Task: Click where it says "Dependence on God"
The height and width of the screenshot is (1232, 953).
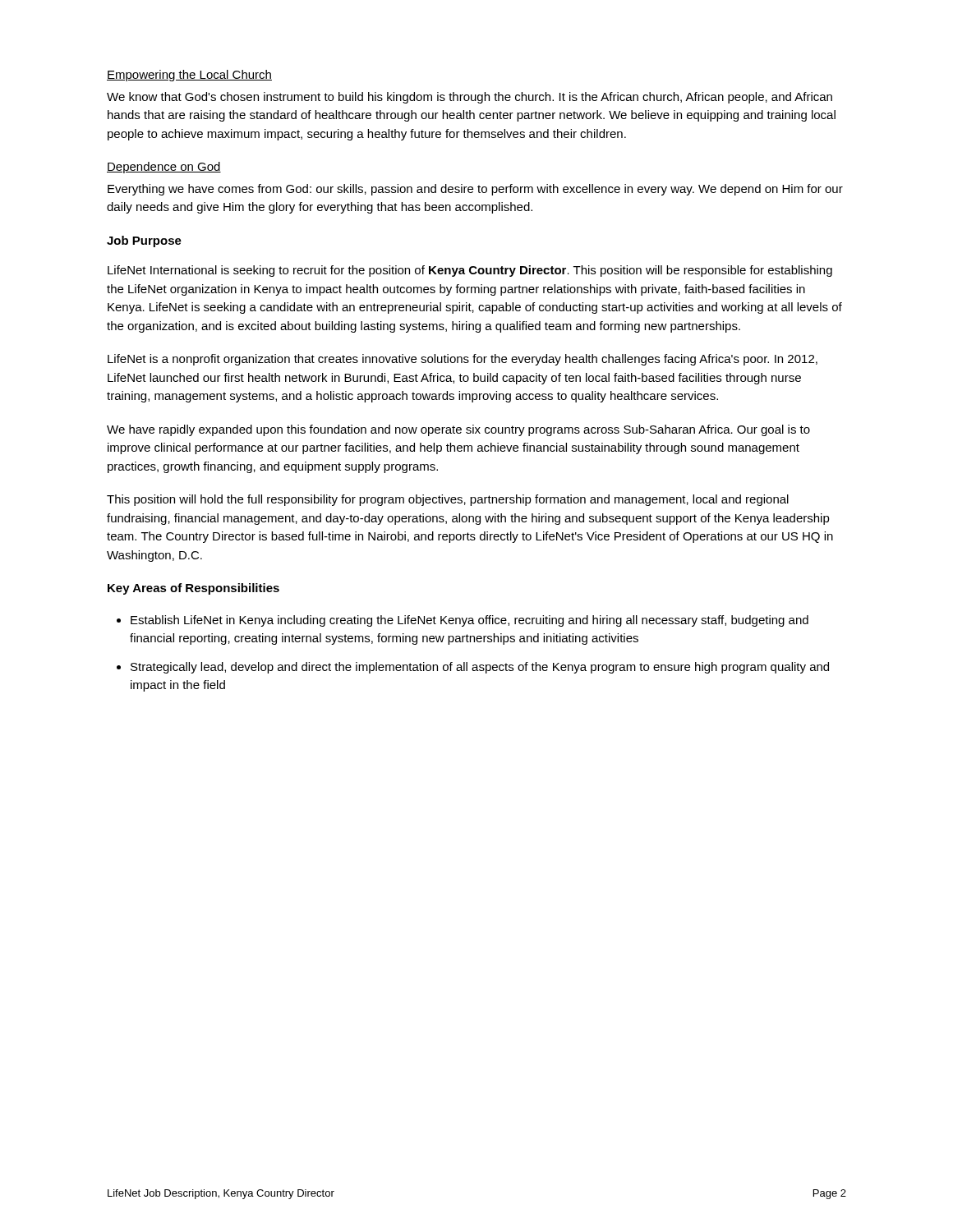Action: coord(164,166)
